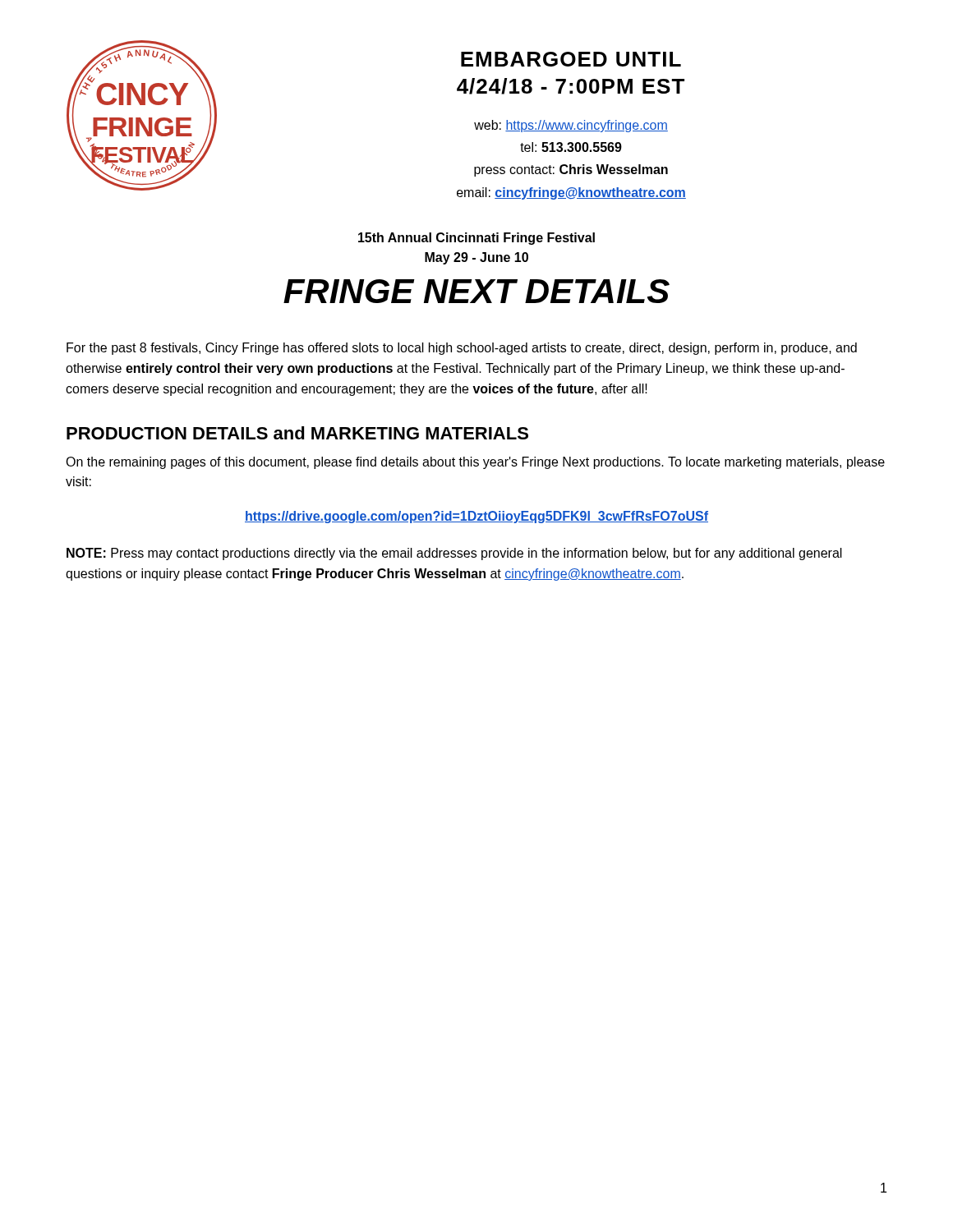The height and width of the screenshot is (1232, 953).
Task: Select the text block that says "NOTE: Press may contact productions directly"
Action: [x=454, y=563]
